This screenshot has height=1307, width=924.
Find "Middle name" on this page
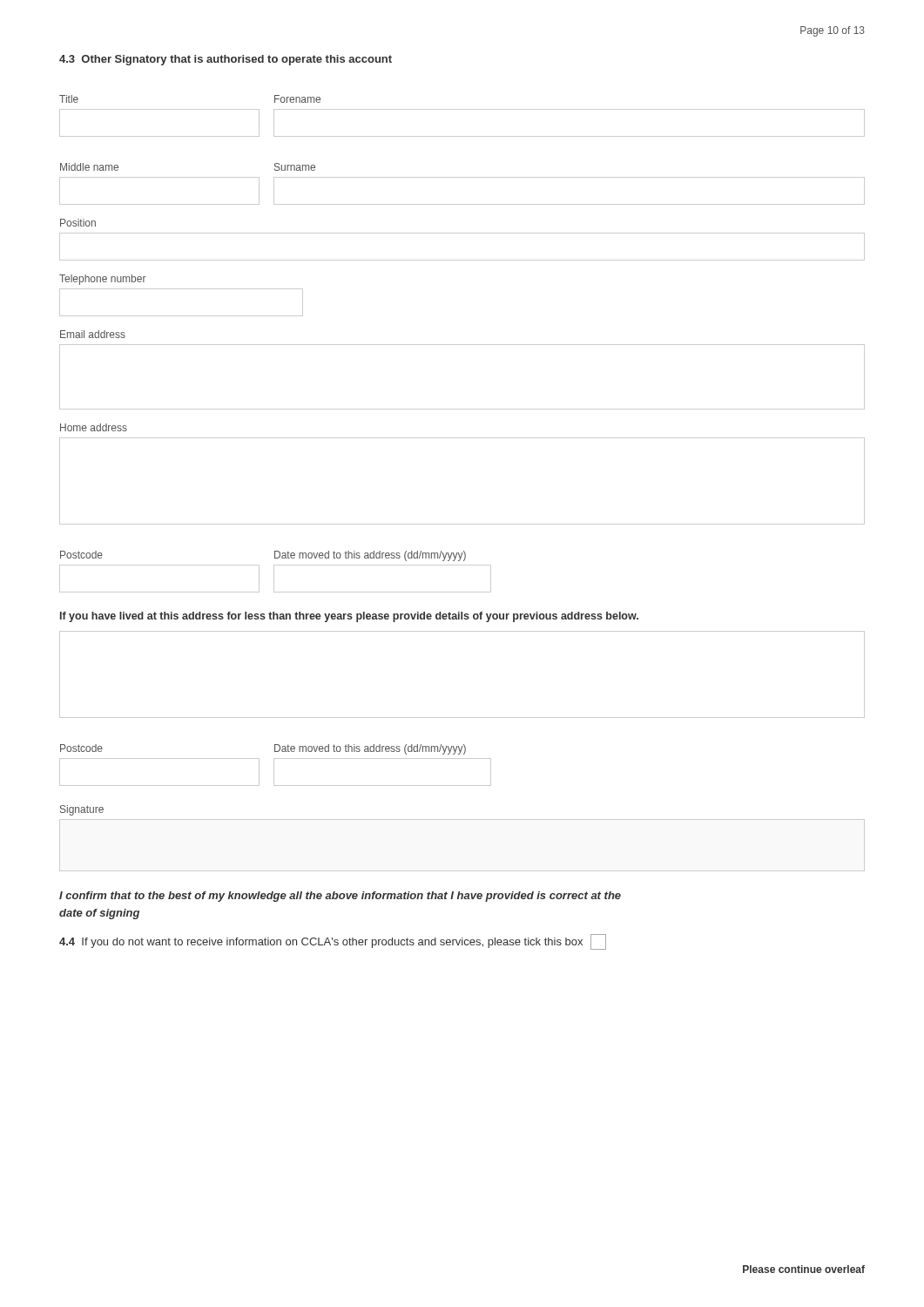[89, 167]
